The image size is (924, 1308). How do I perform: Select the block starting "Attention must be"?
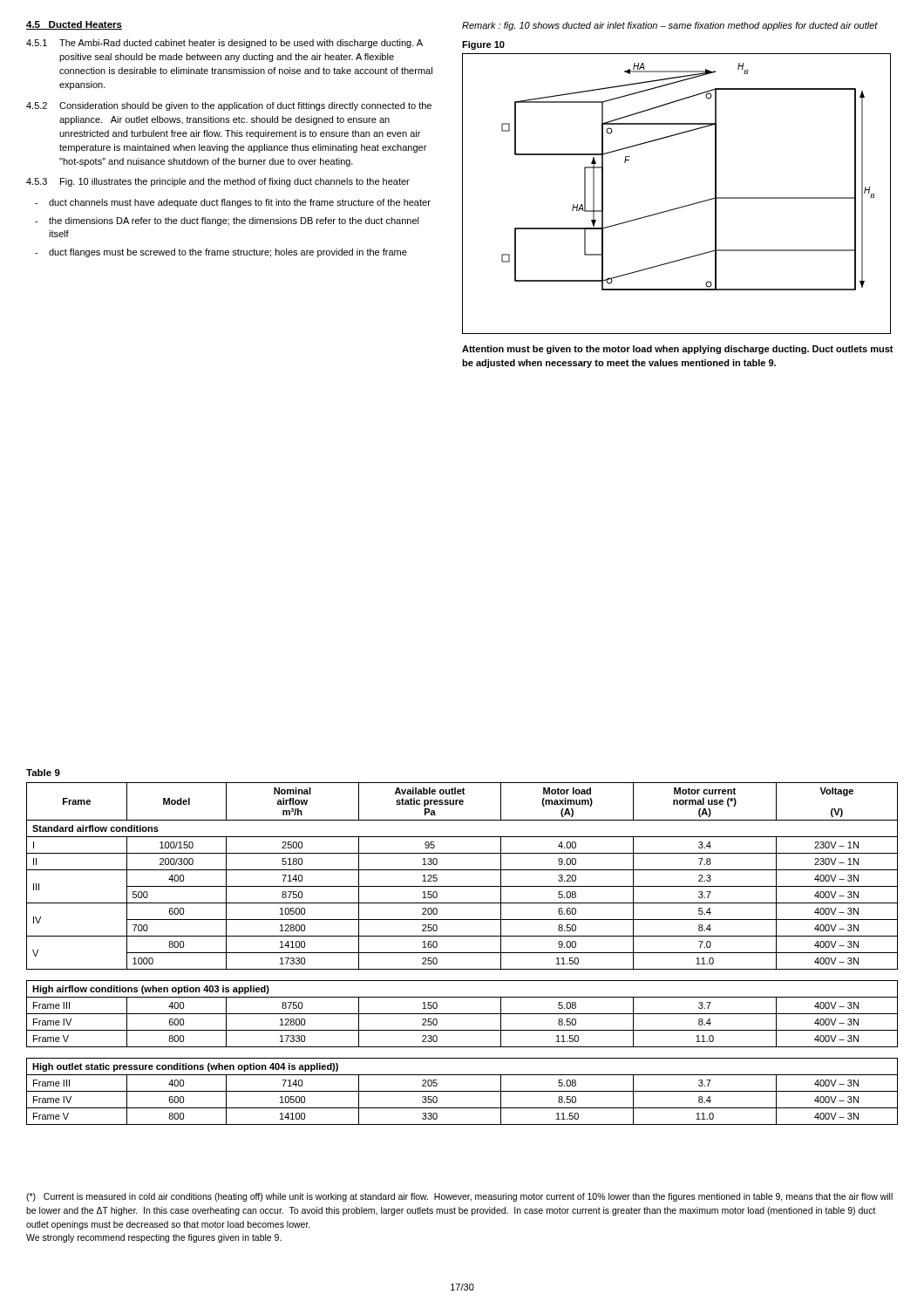[x=677, y=356]
